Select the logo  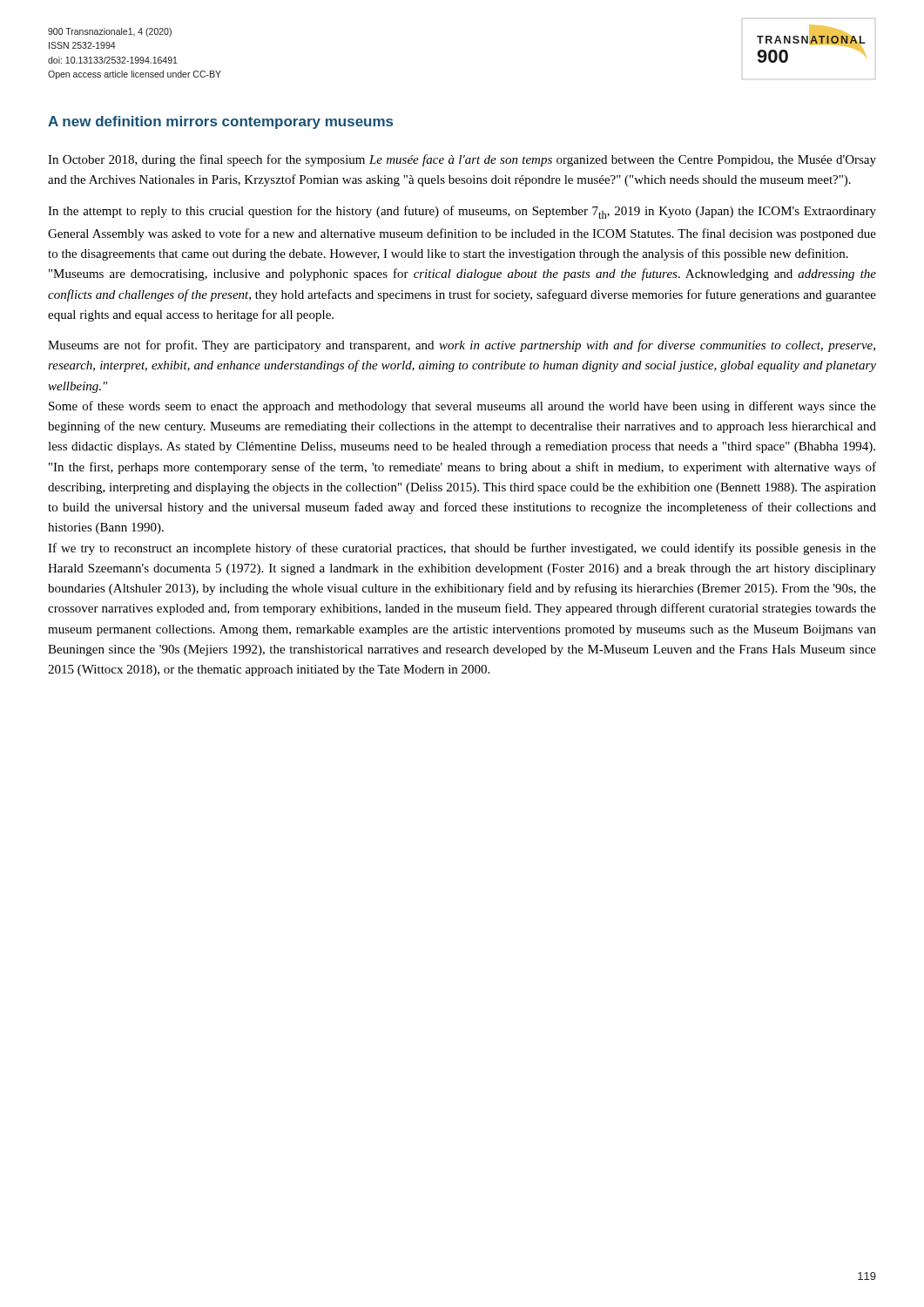point(809,49)
